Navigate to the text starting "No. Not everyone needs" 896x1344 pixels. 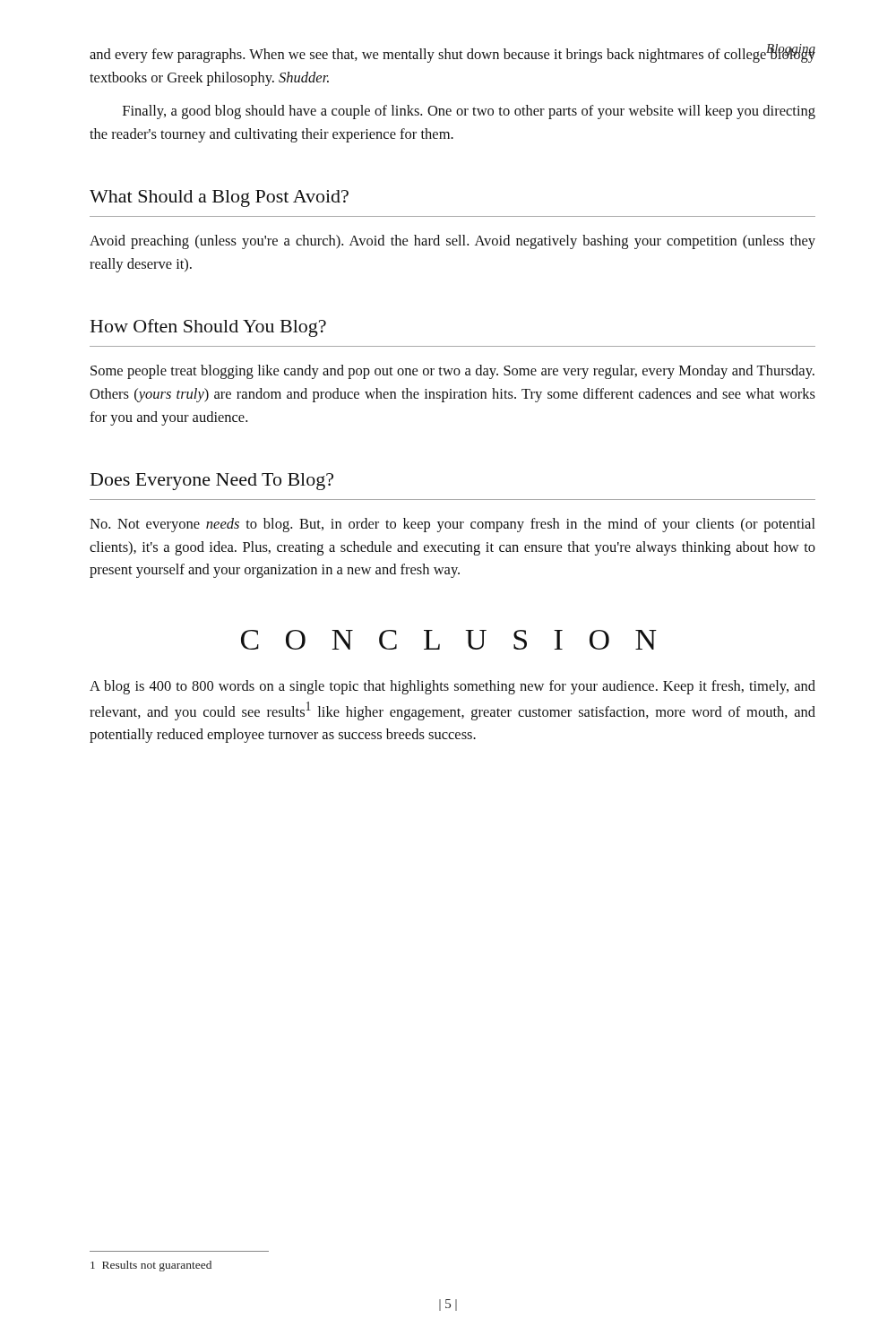[452, 547]
